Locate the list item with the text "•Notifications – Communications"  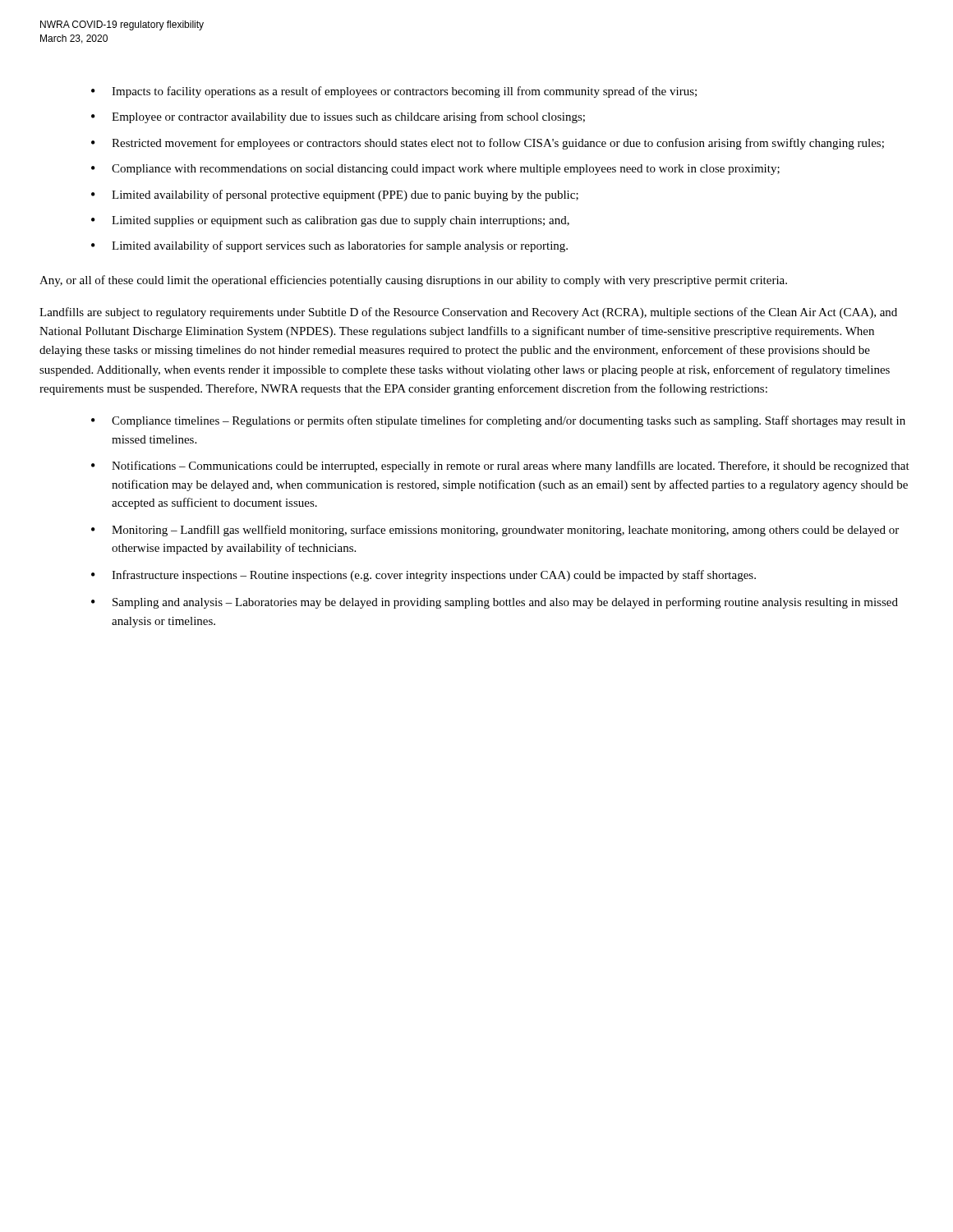(x=476, y=485)
